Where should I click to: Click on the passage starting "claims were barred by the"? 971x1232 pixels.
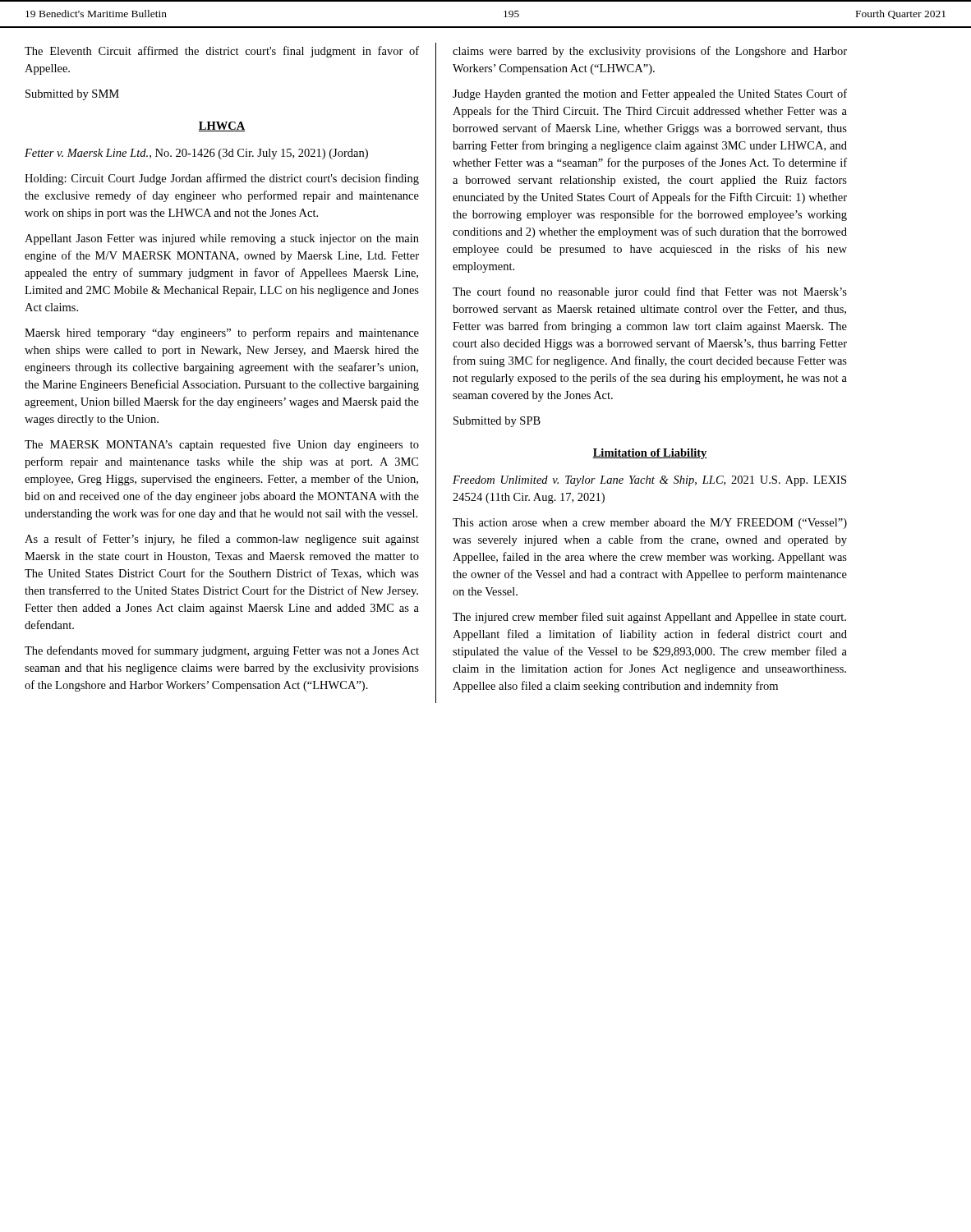pos(650,59)
